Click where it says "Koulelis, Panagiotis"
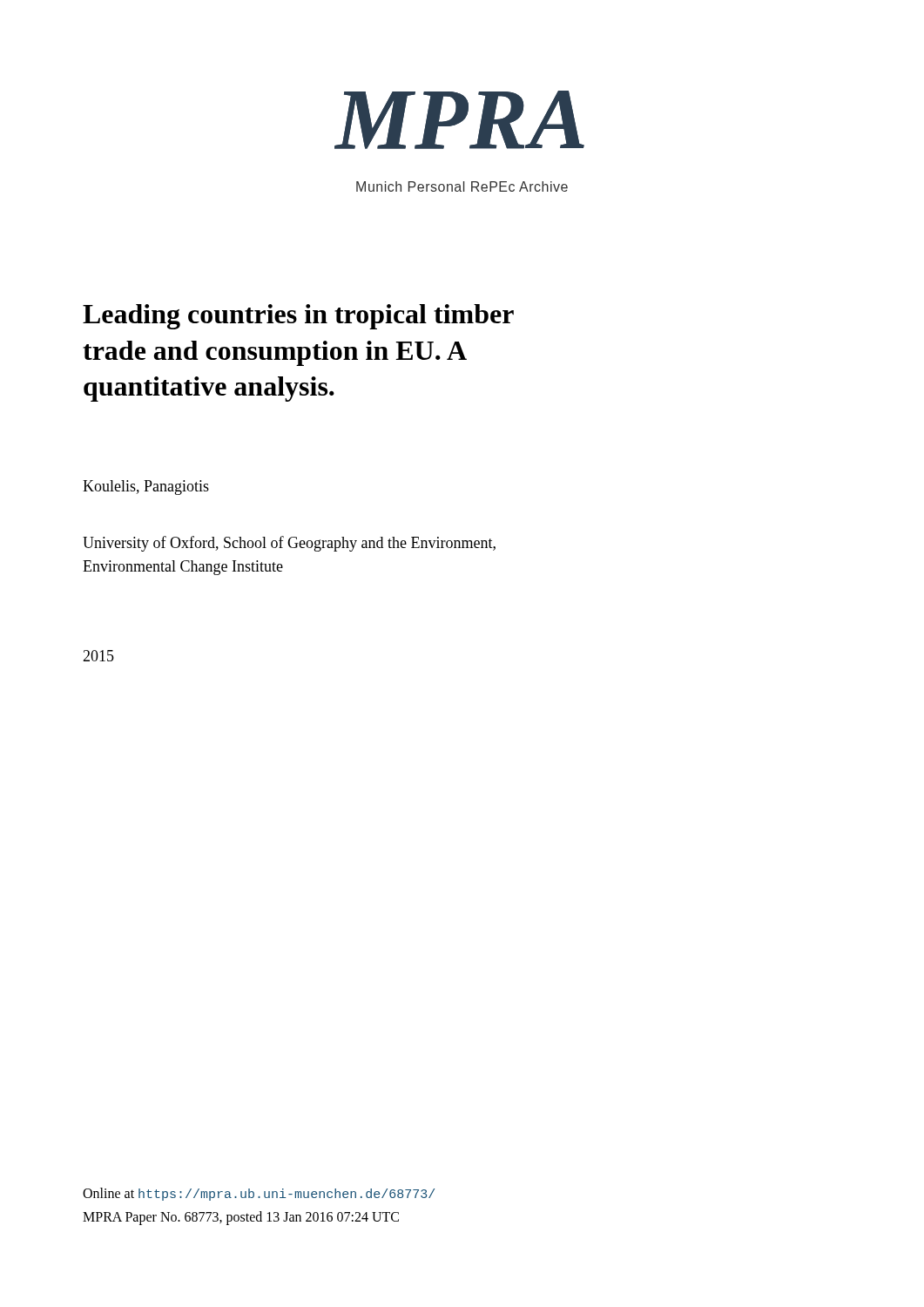 click(146, 486)
